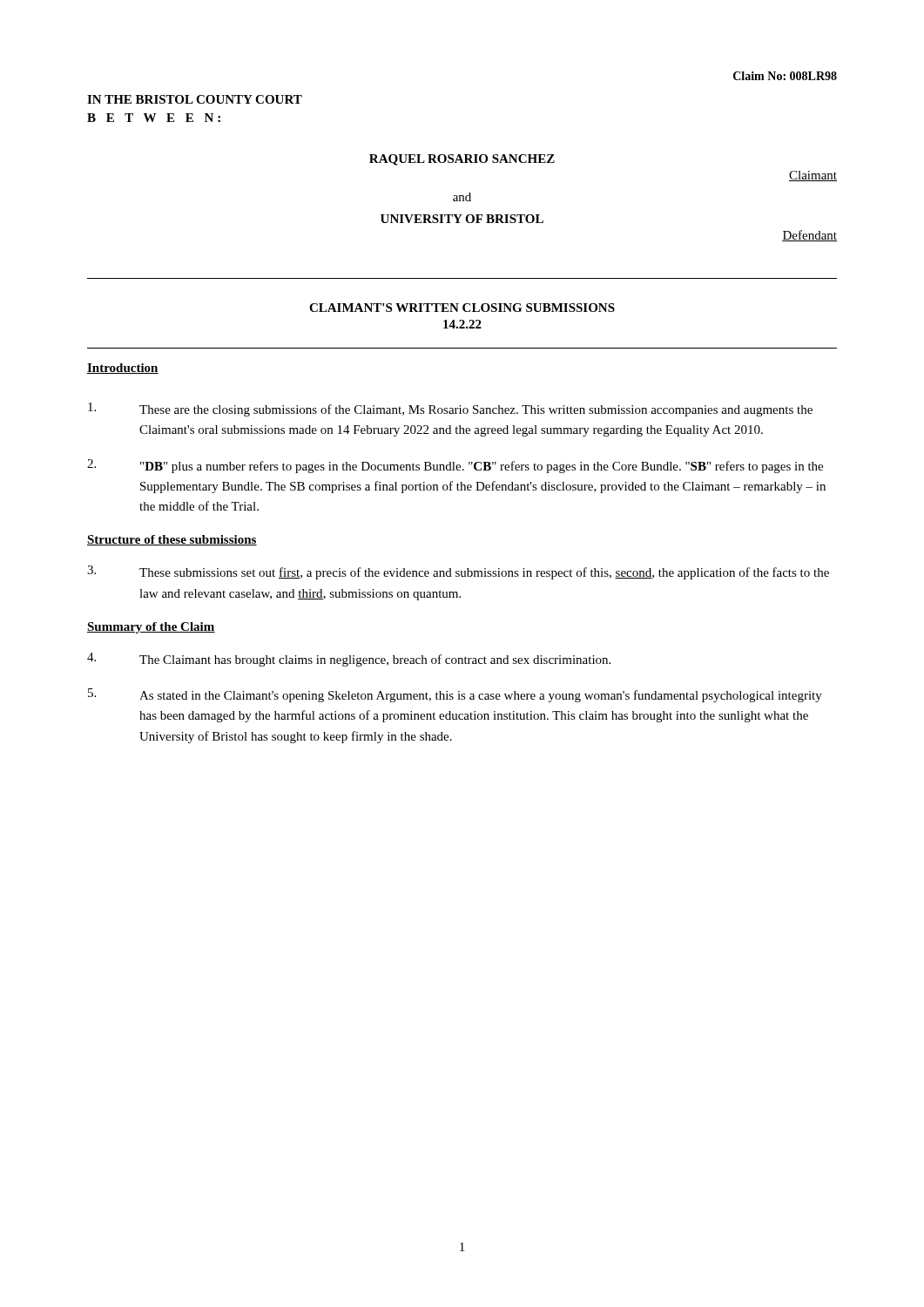
Task: Locate the text starting "RAQUEL ROSARIO SANCHEZ"
Action: tap(462, 159)
